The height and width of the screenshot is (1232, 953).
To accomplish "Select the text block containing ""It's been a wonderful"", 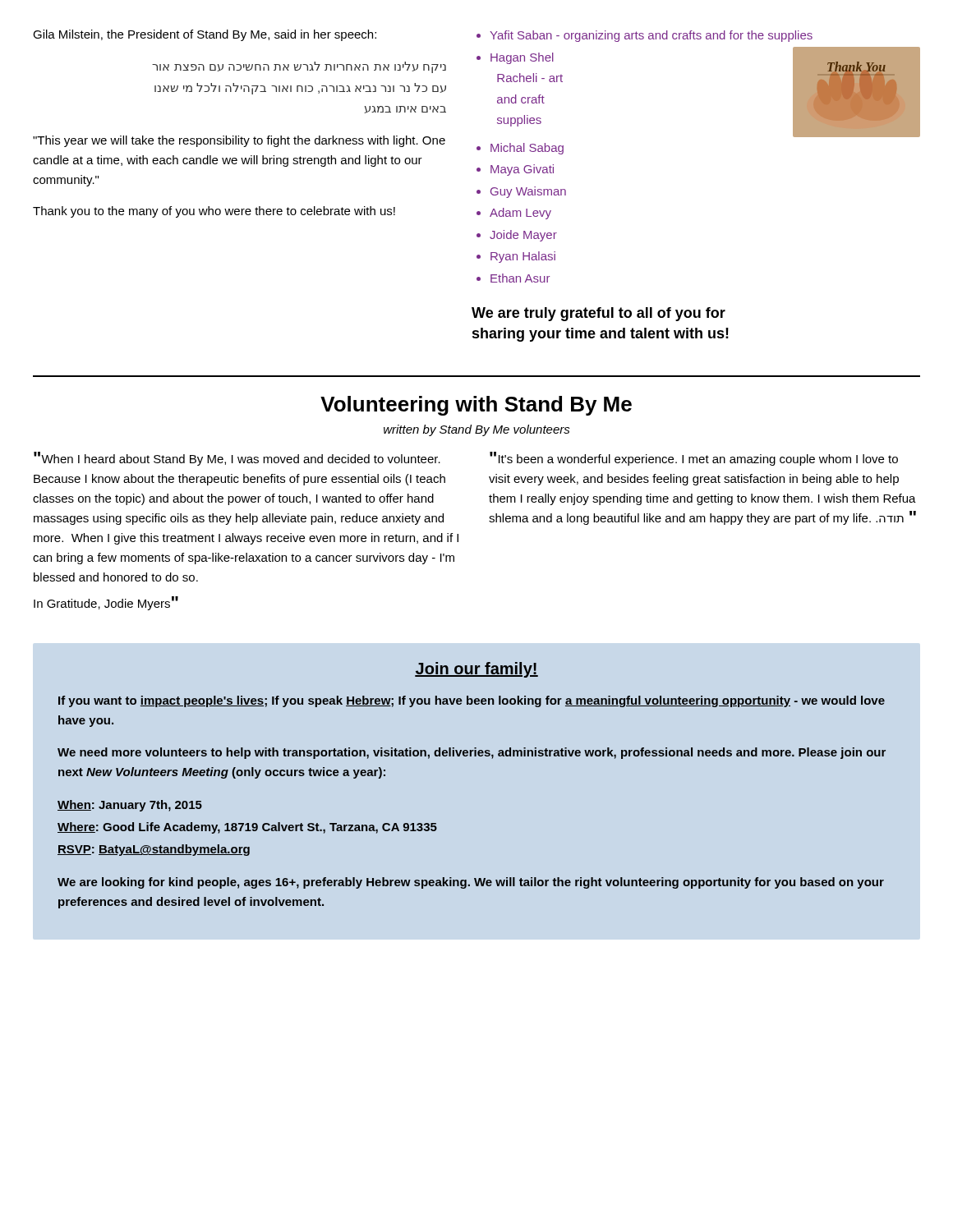I will [704, 489].
